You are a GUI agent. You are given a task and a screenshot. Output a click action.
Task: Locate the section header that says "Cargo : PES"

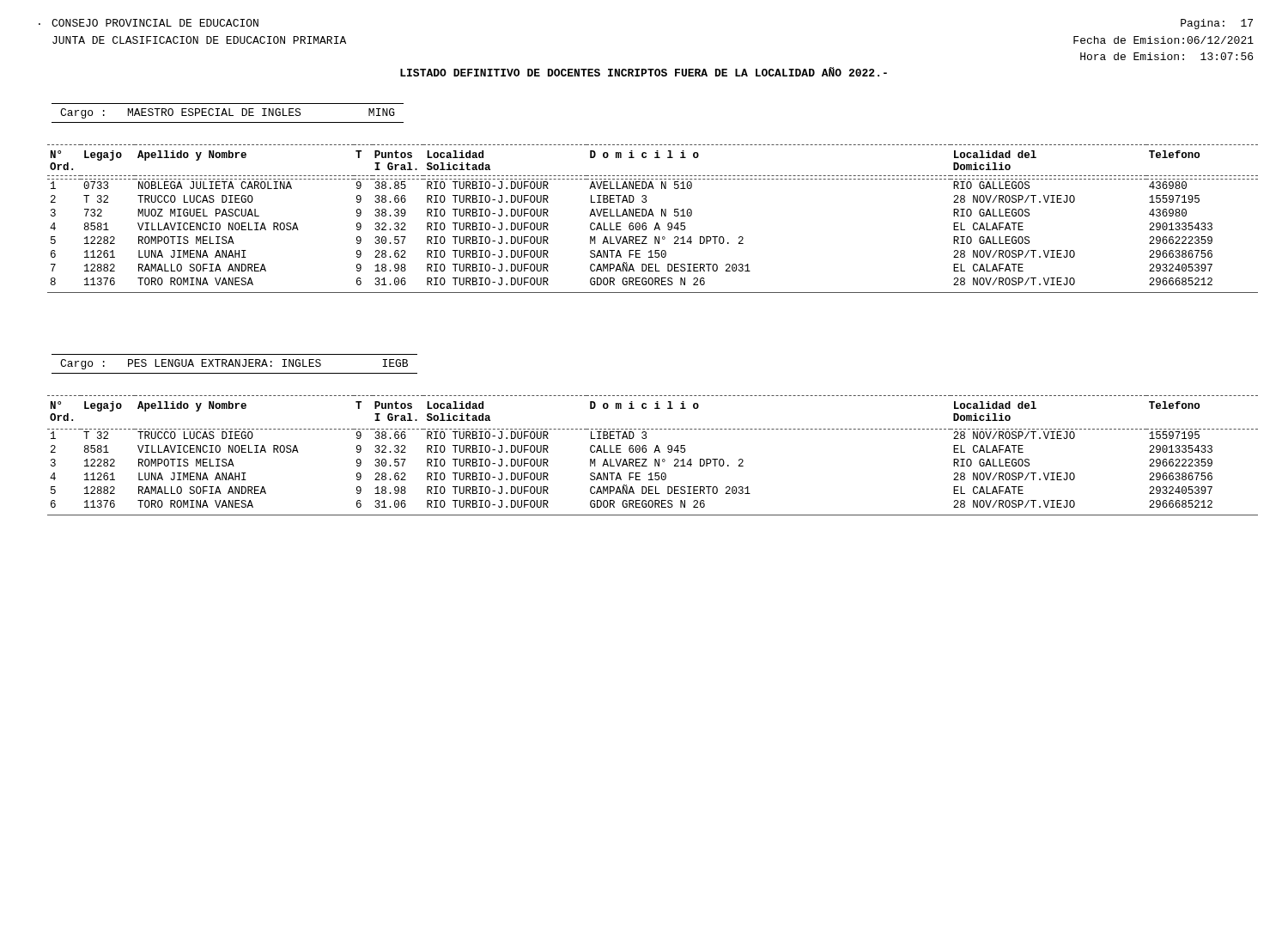click(x=234, y=364)
